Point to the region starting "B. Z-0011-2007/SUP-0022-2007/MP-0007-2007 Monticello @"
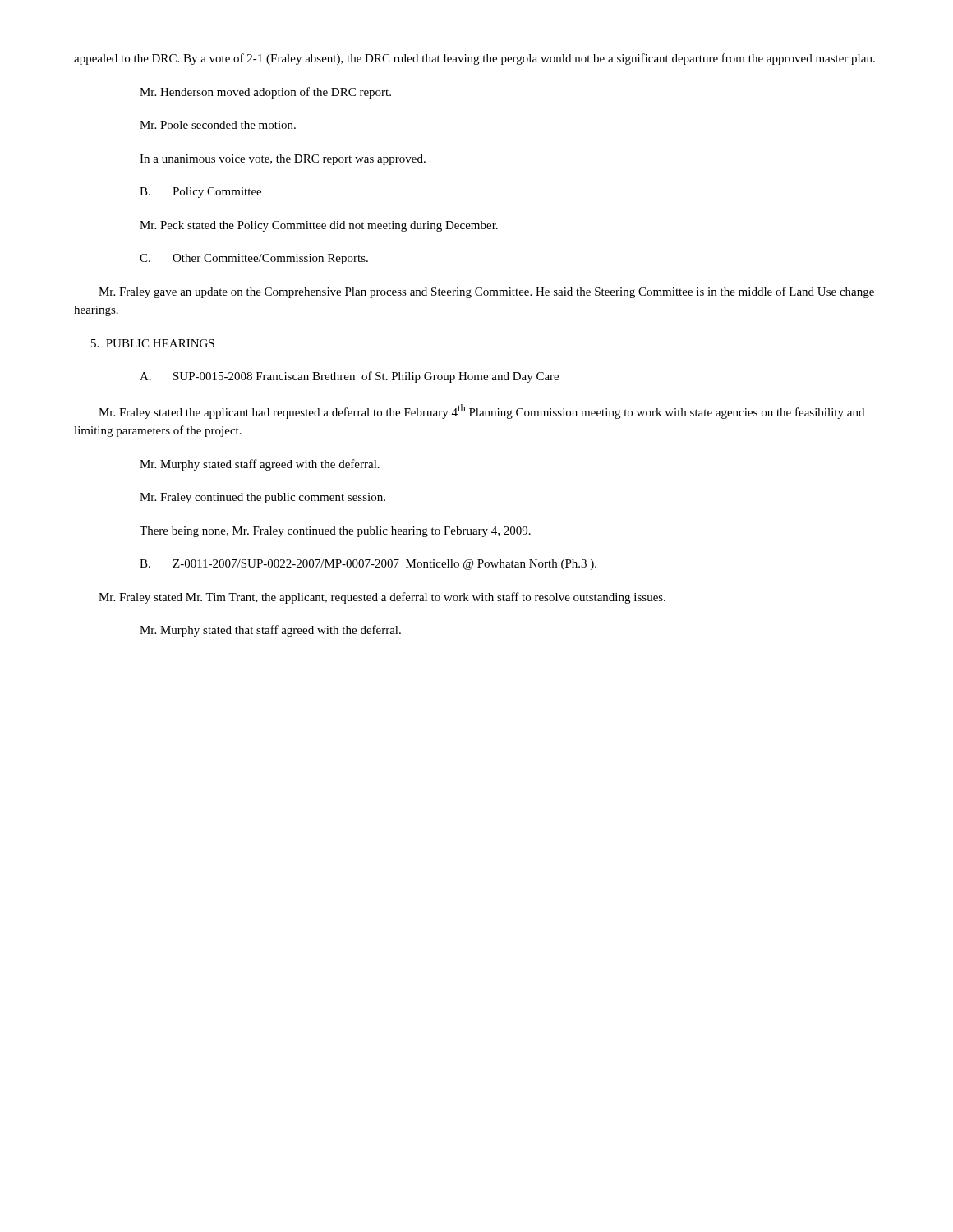 coord(368,564)
